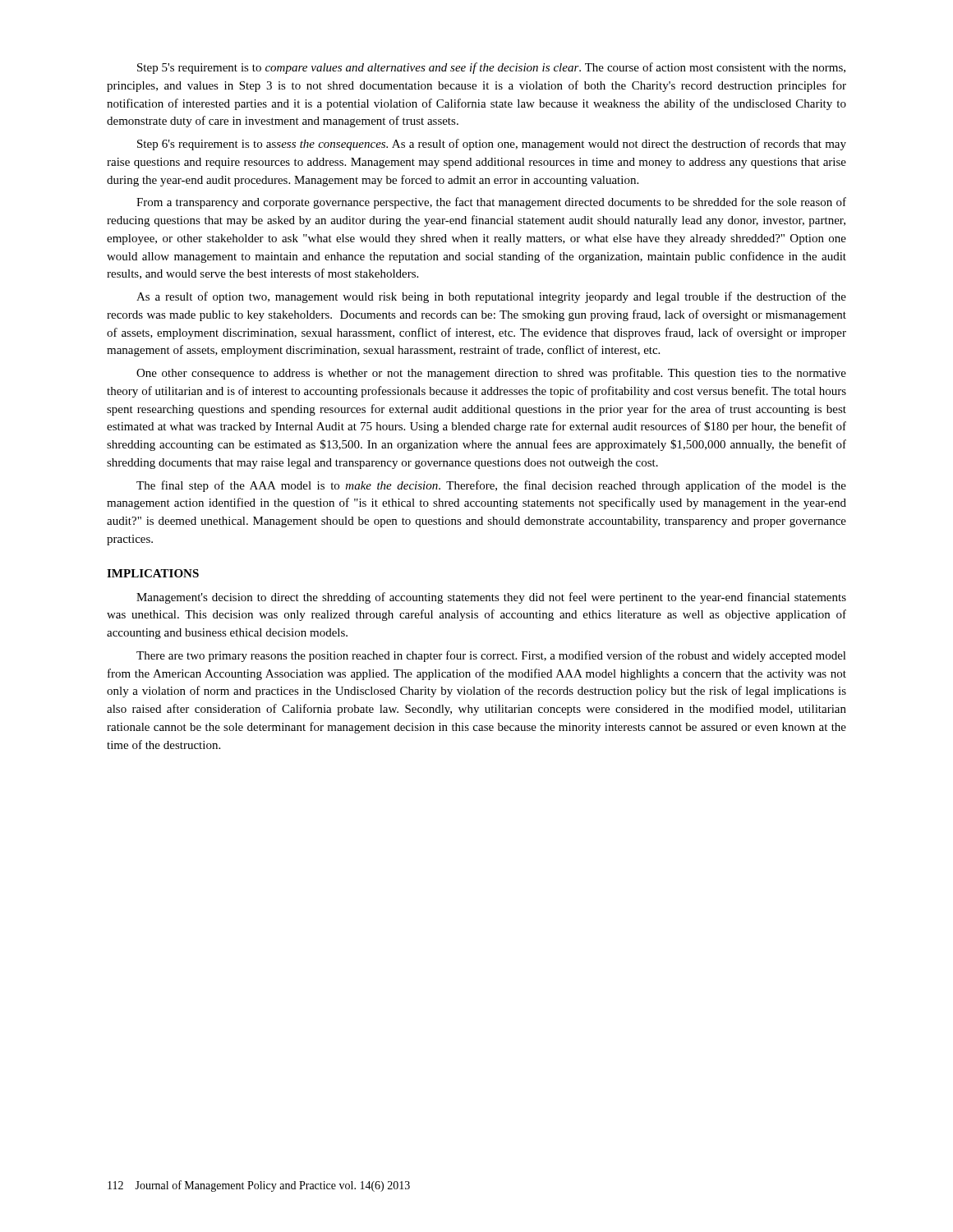Click on the passage starting "From a transparency and corporate"
This screenshot has width=953, height=1232.
coord(476,238)
